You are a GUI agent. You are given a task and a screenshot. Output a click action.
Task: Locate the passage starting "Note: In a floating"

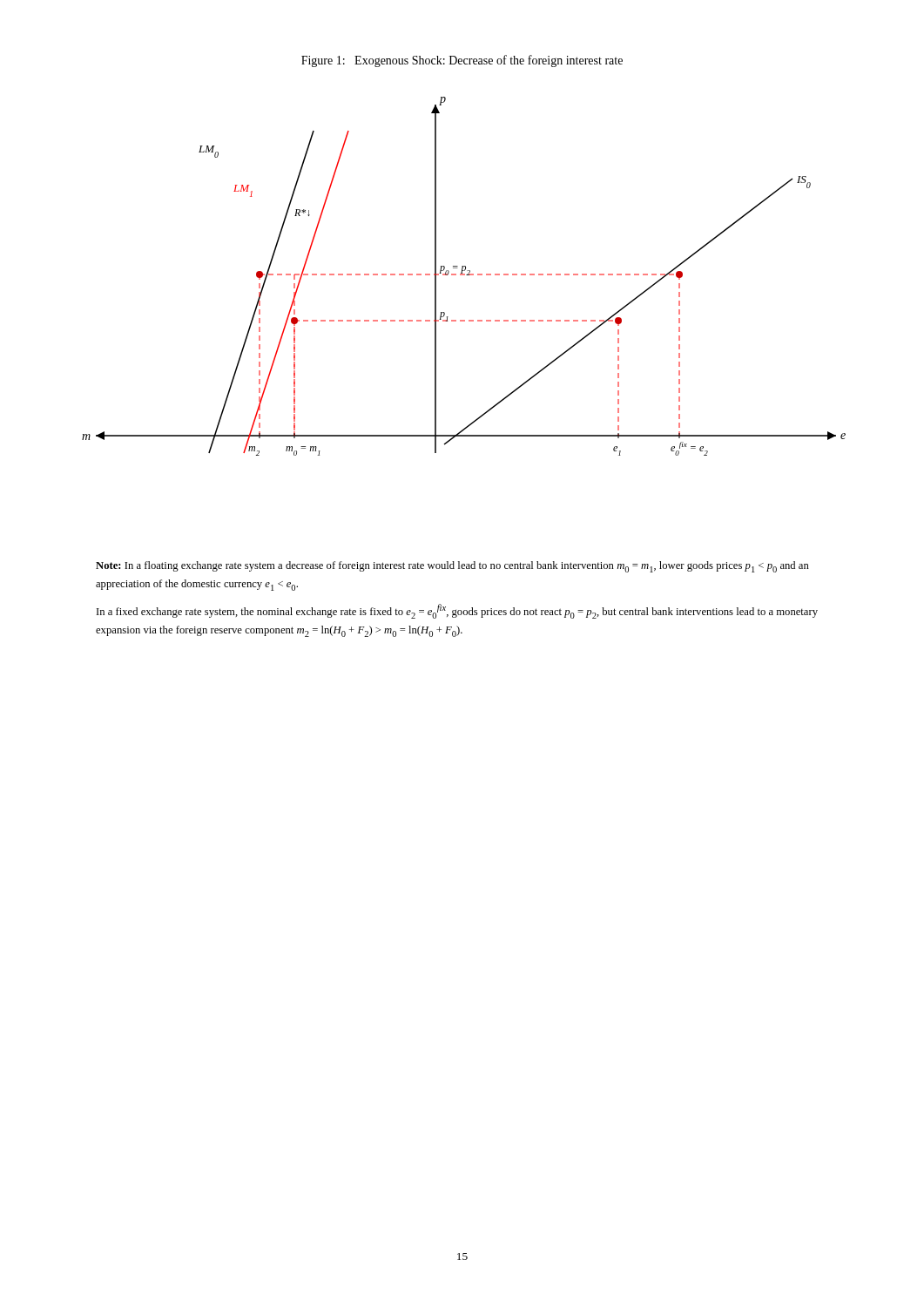point(462,599)
